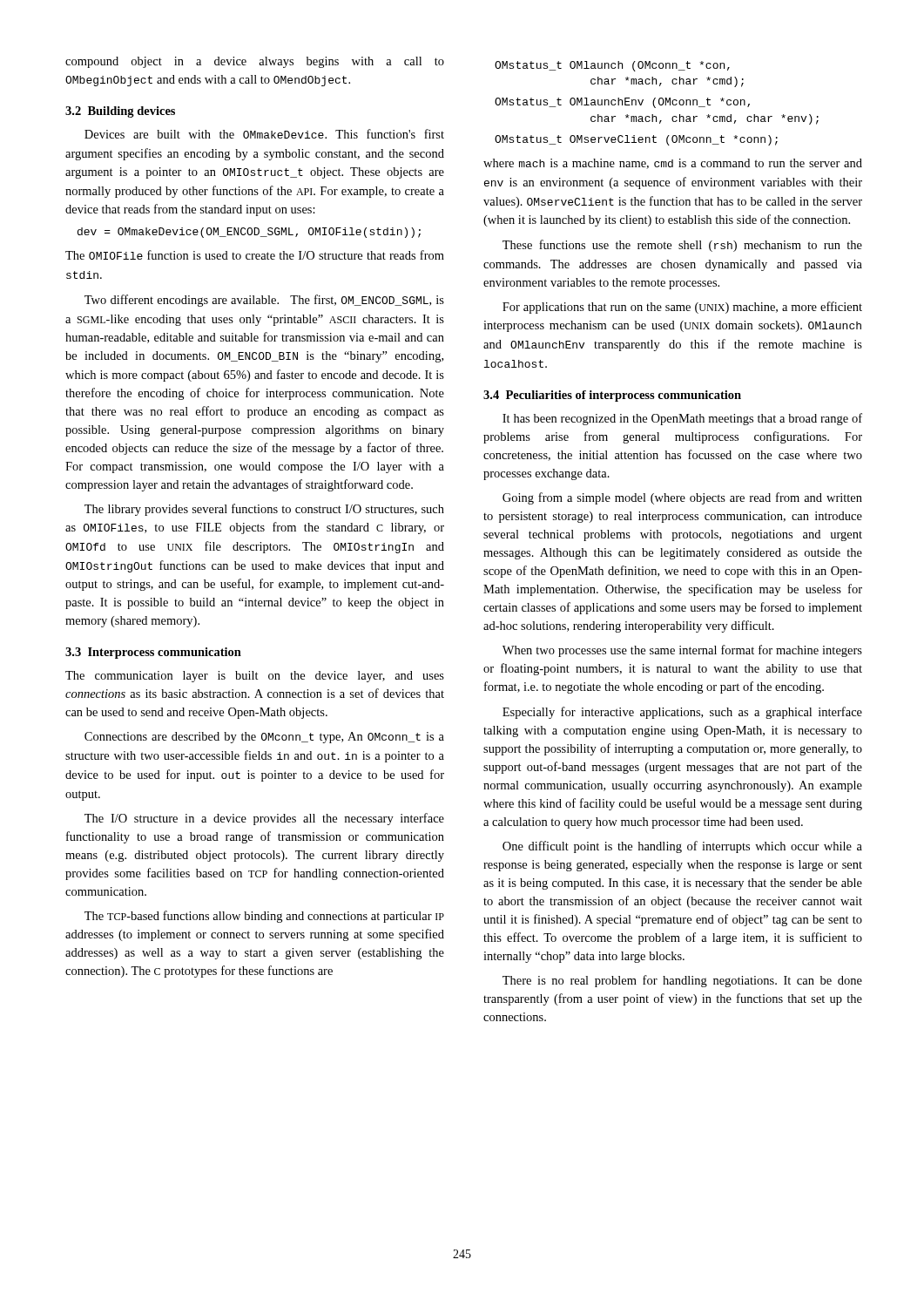The image size is (924, 1307).
Task: Find the text block starting "3.3 Interprocess communication"
Action: pyautogui.click(x=153, y=653)
